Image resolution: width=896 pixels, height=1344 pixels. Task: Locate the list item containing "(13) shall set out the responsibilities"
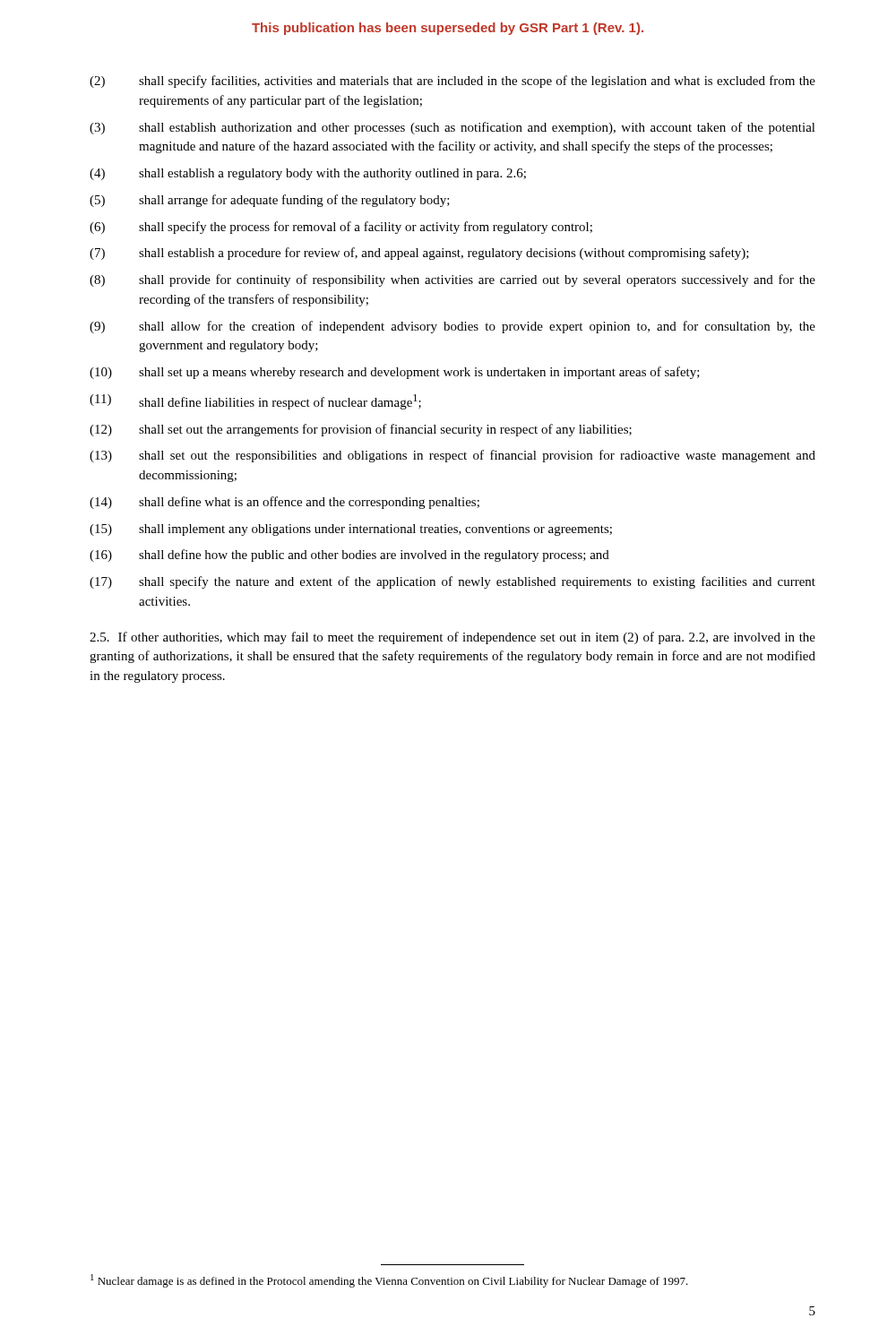pos(452,466)
